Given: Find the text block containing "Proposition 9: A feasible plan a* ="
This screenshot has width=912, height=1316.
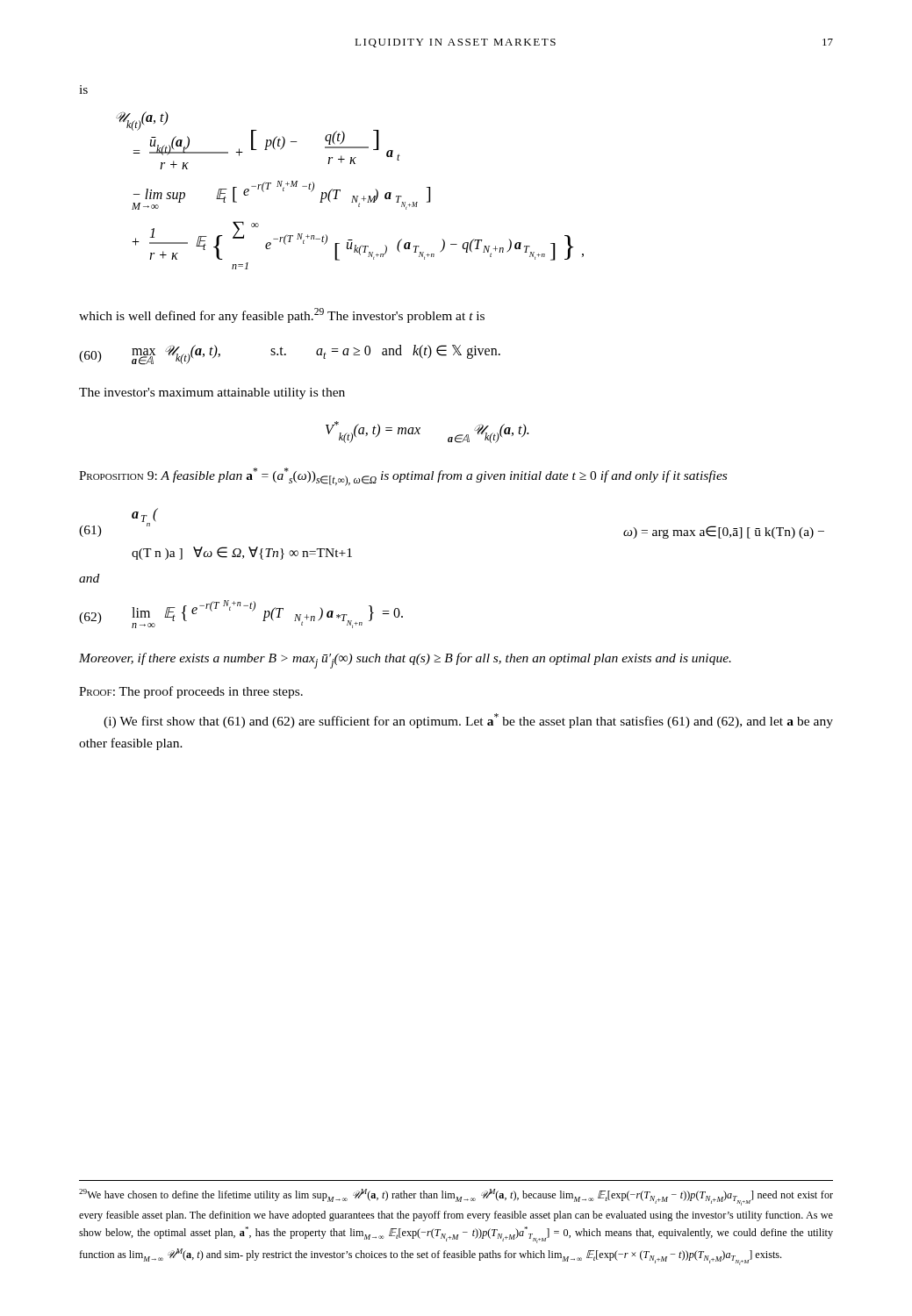Looking at the screenshot, I should coord(403,476).
